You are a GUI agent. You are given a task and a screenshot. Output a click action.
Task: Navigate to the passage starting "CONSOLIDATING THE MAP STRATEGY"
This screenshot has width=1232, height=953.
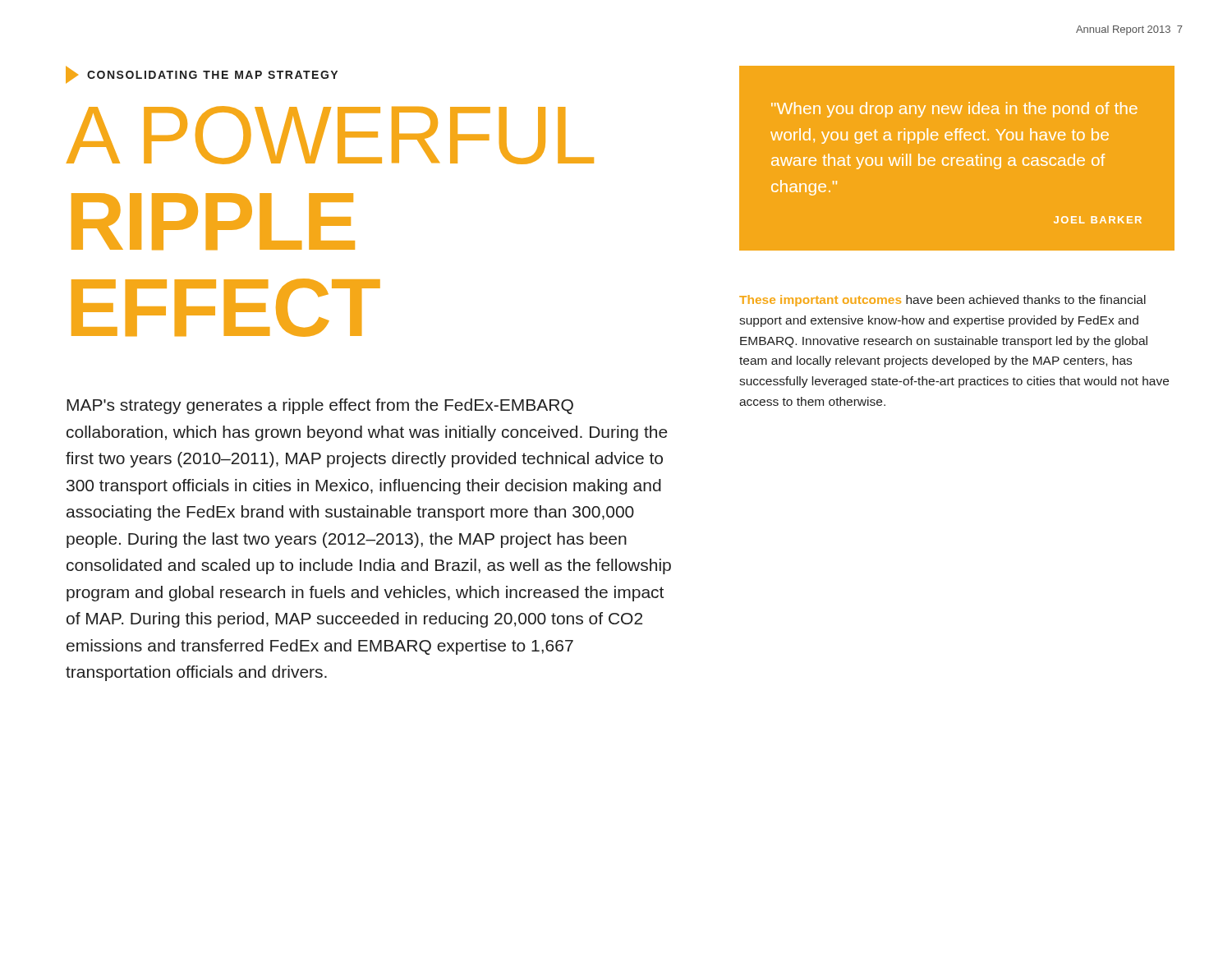[202, 75]
